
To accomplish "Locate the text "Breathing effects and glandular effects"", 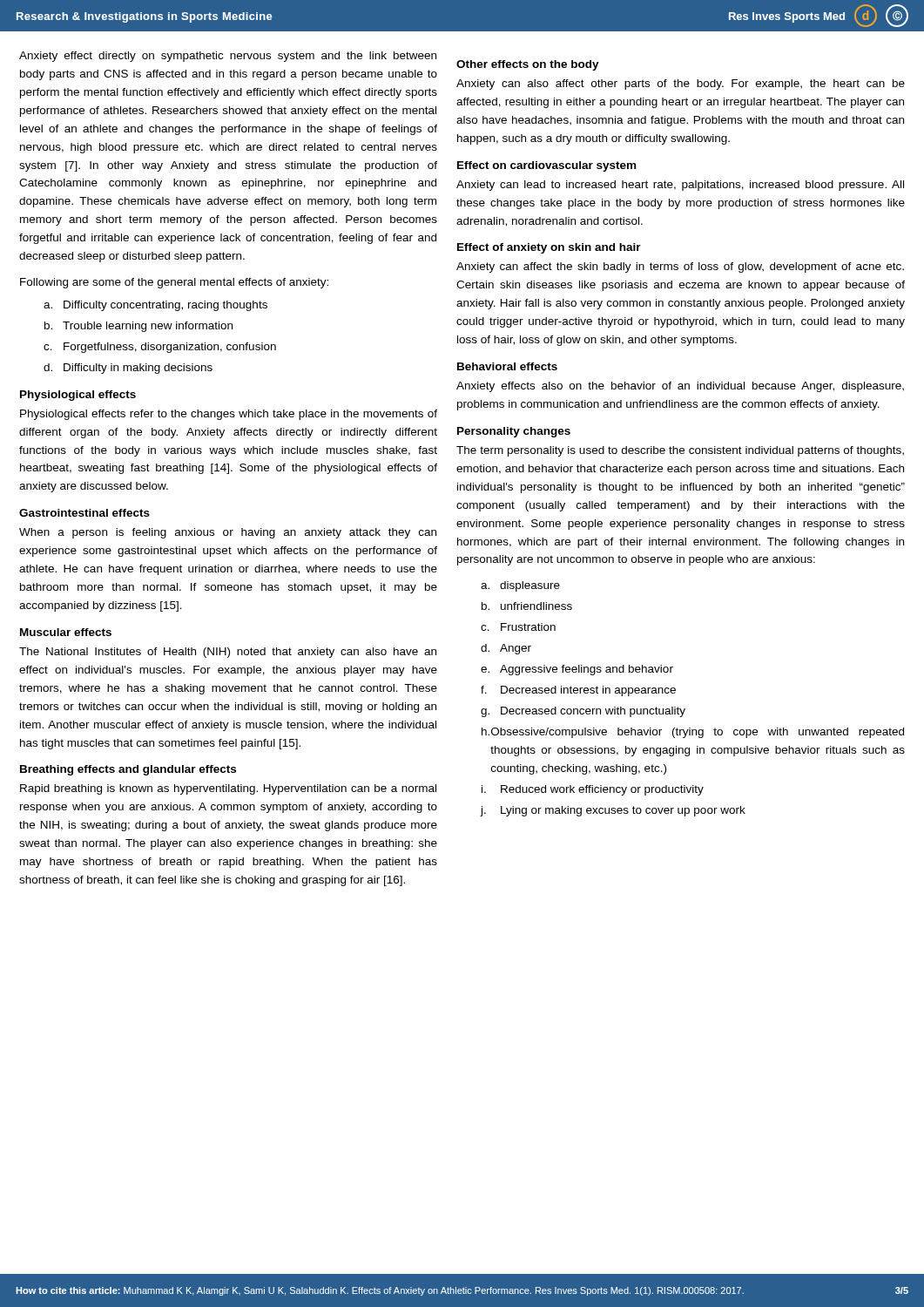I will click(128, 769).
